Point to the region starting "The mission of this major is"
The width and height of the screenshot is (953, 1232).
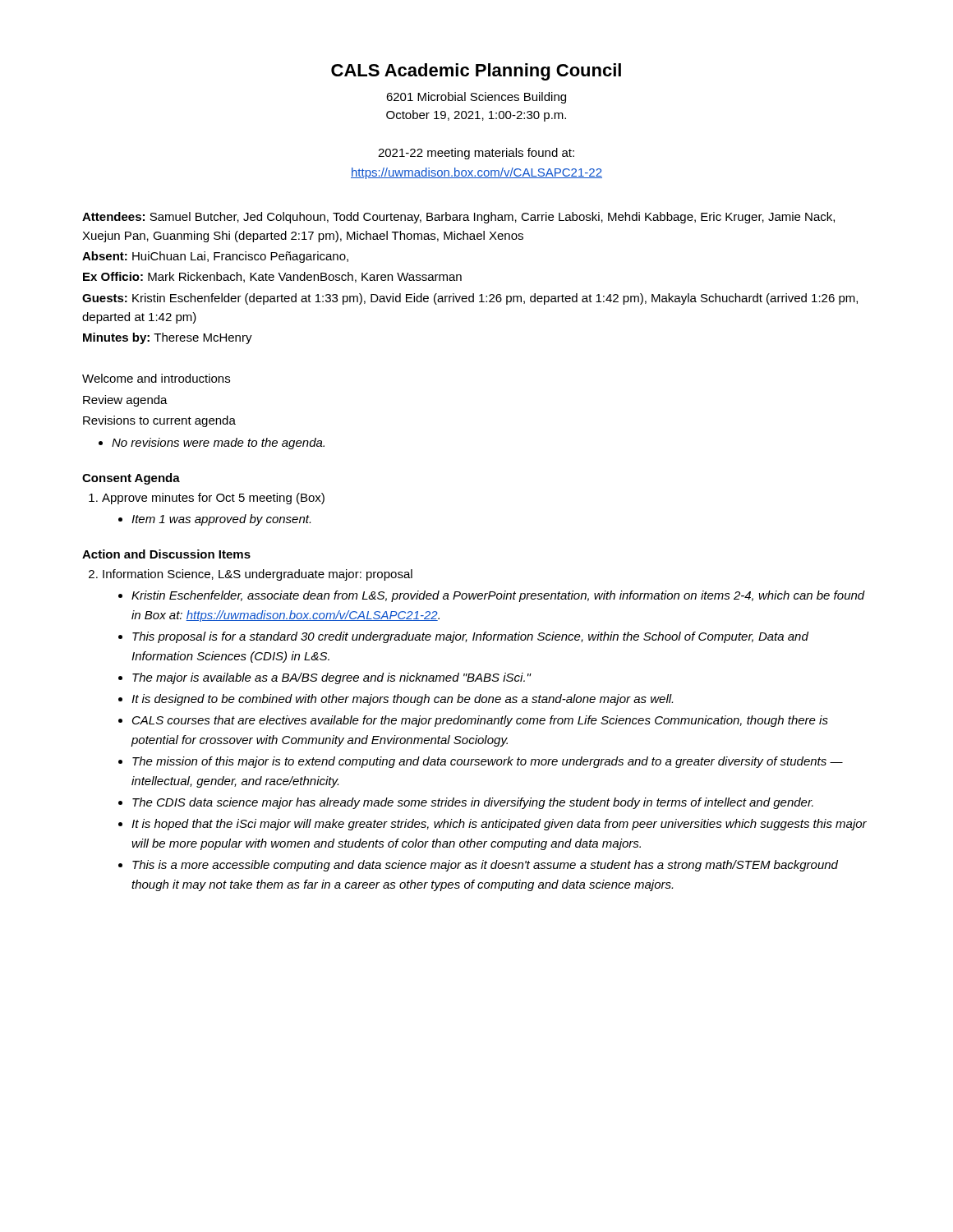click(487, 771)
